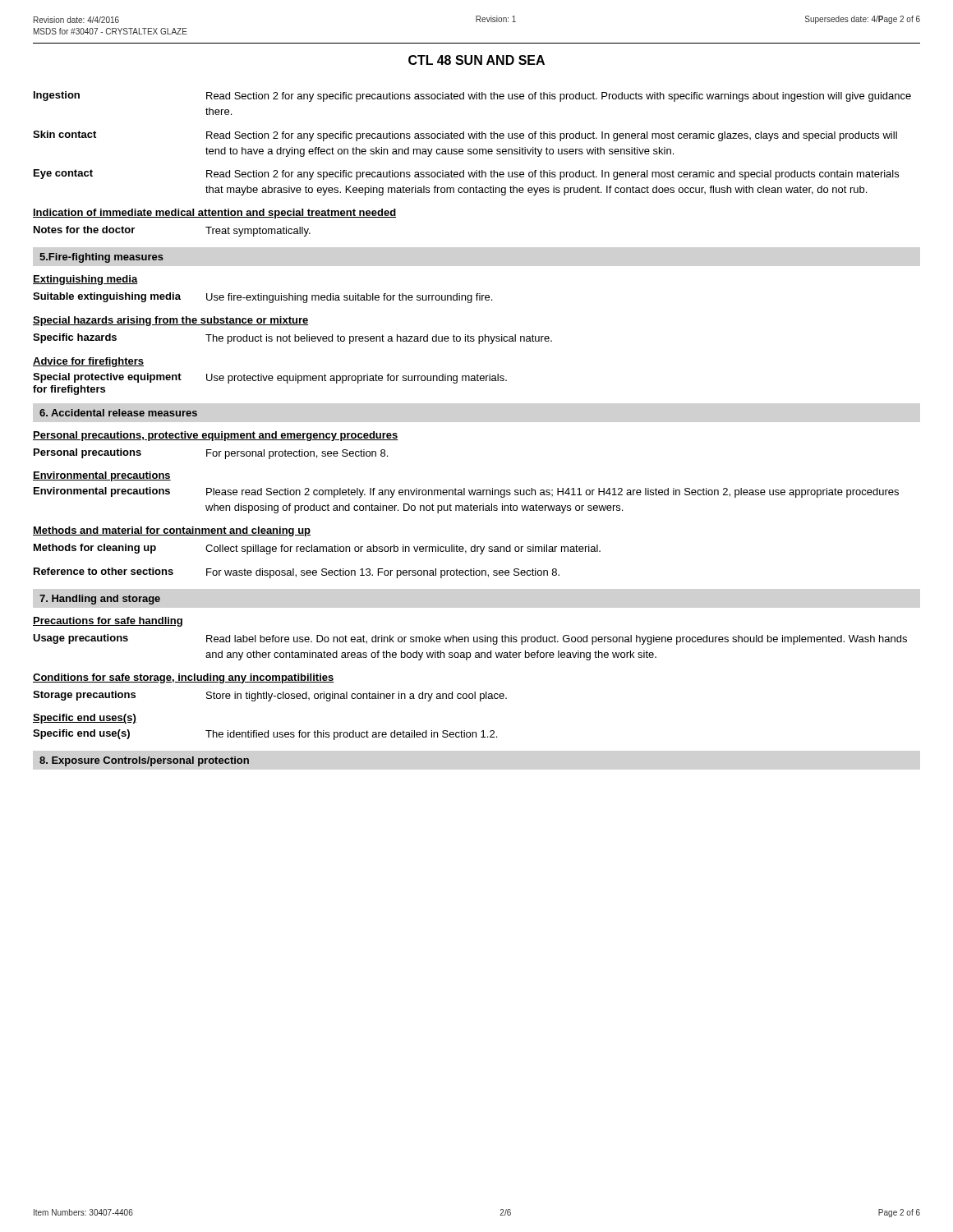Locate the text starting "CTL 48 SUN AND"
Screen dimensions: 1232x953
(476, 61)
